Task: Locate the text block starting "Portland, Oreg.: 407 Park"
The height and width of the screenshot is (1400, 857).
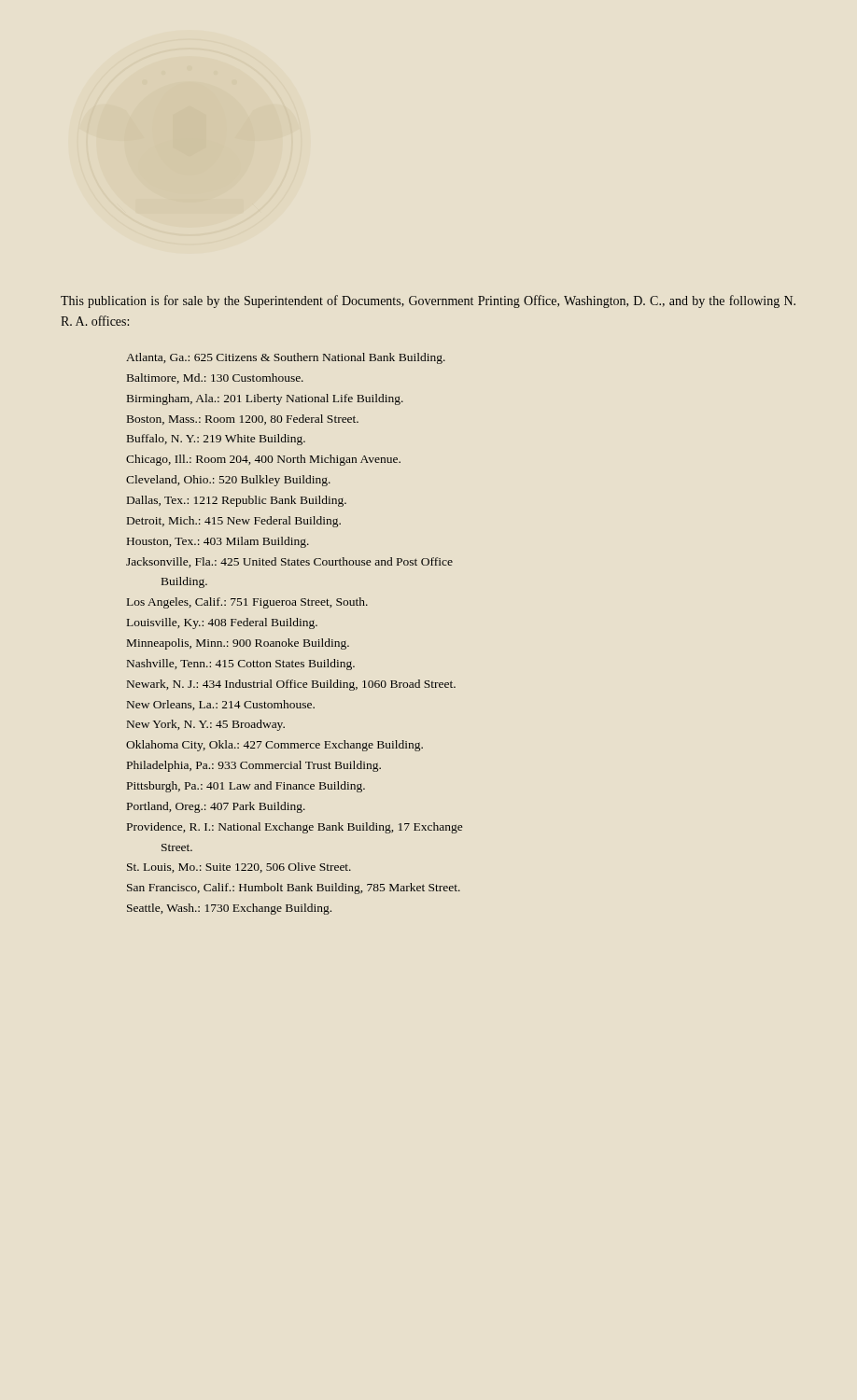Action: pyautogui.click(x=216, y=806)
